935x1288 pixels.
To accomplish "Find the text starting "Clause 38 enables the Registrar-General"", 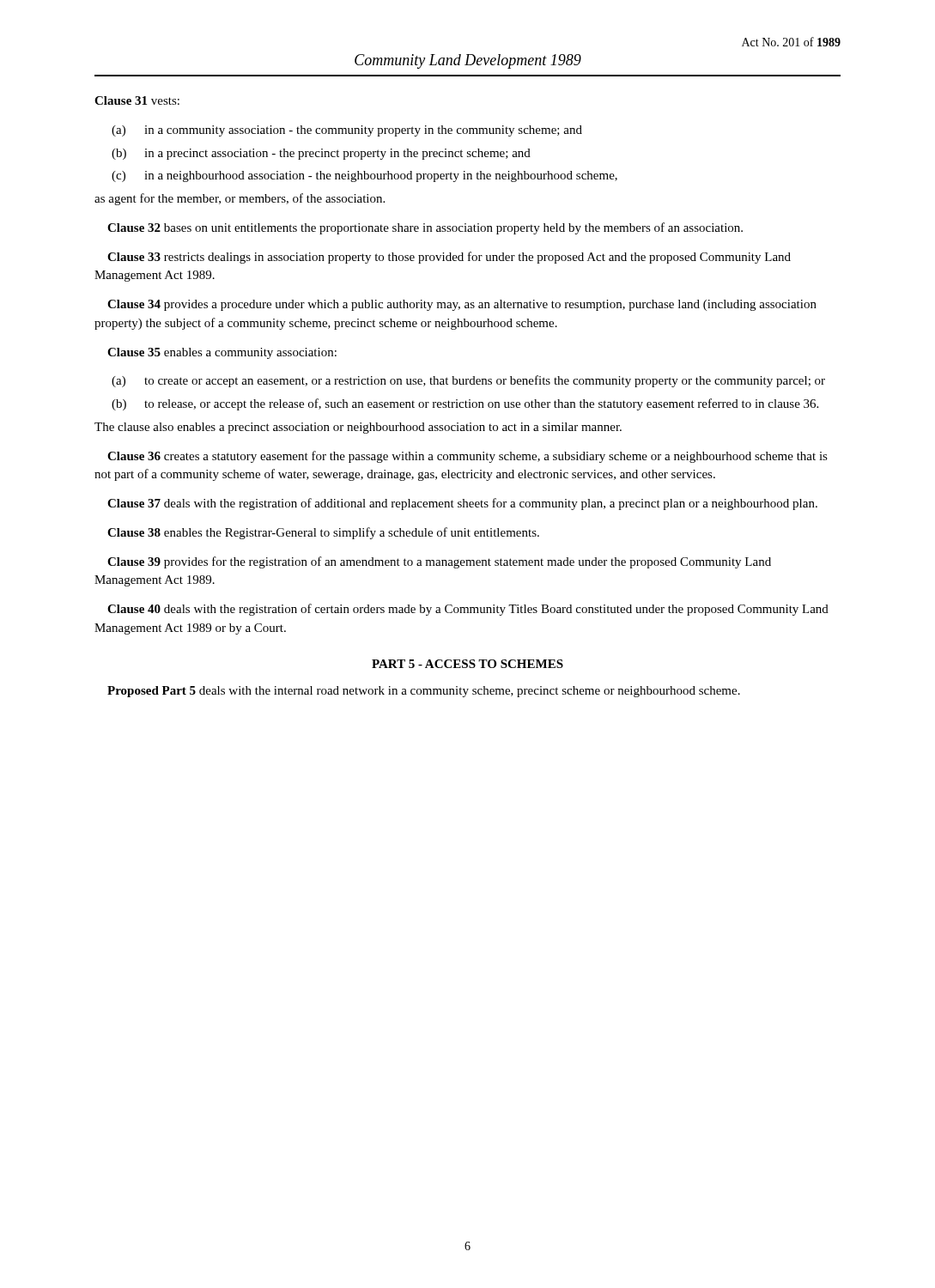I will tap(317, 532).
